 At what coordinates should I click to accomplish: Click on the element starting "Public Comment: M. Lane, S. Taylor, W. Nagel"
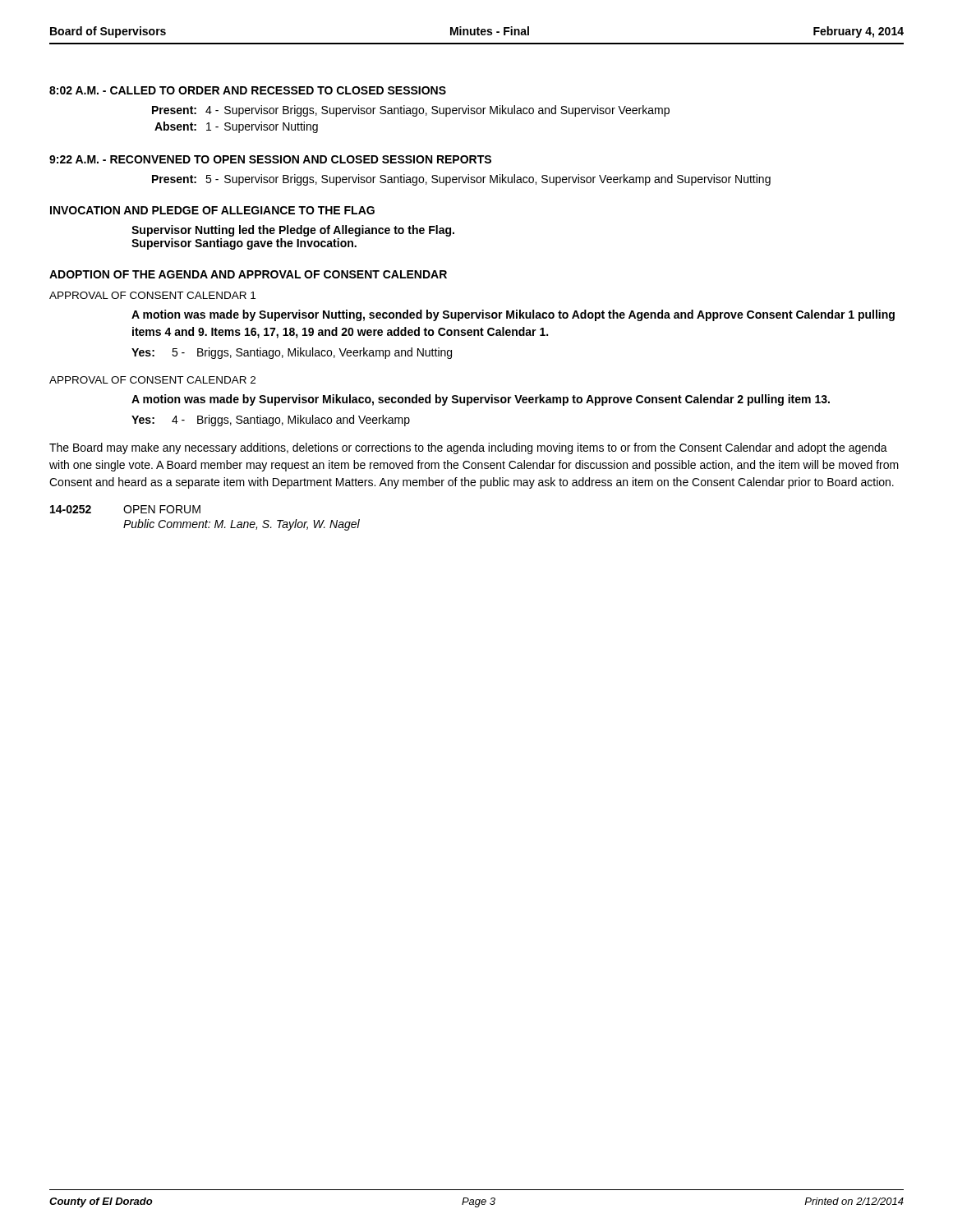(x=241, y=524)
